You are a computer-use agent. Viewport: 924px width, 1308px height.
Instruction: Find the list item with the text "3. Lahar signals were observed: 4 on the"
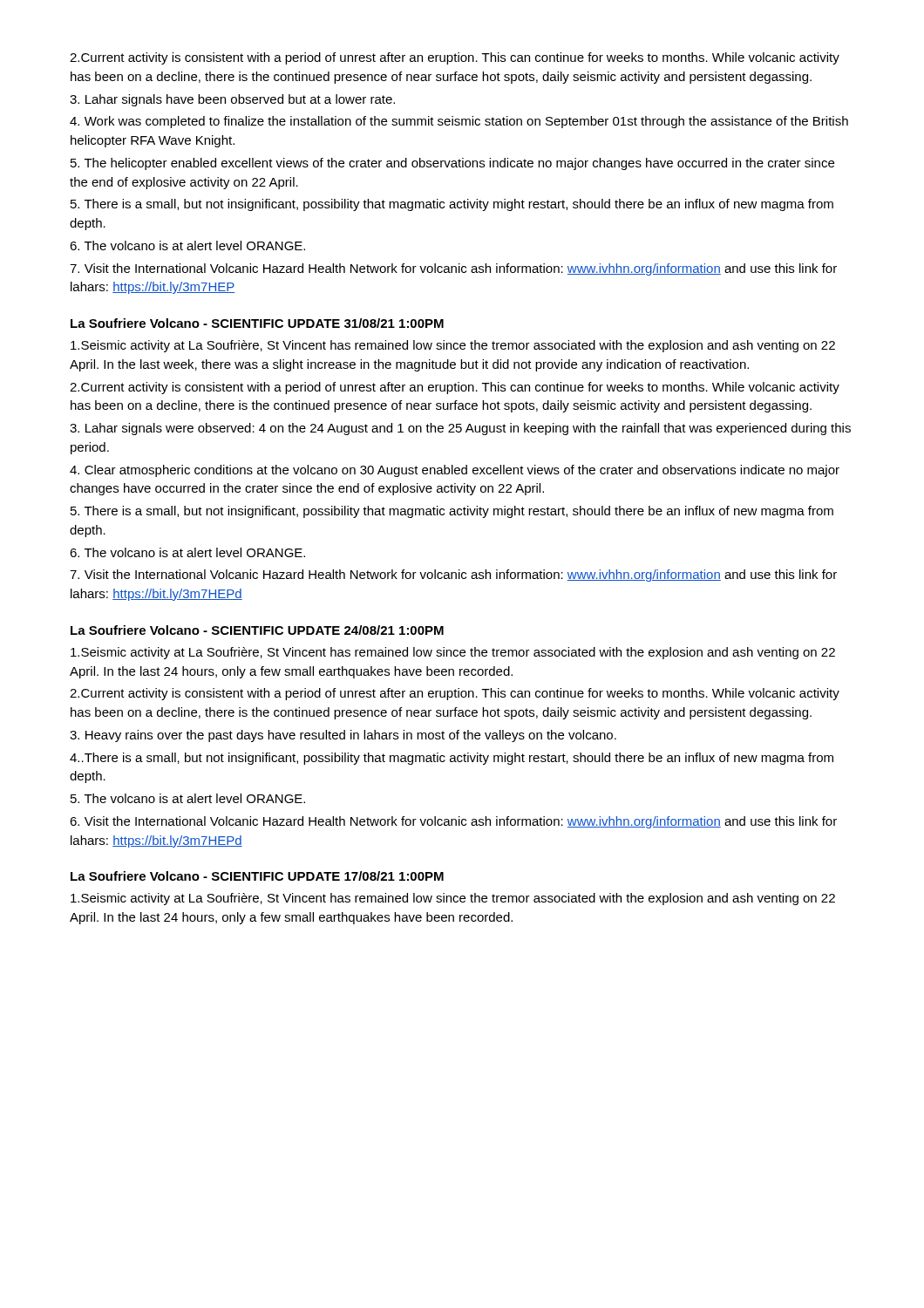click(460, 437)
